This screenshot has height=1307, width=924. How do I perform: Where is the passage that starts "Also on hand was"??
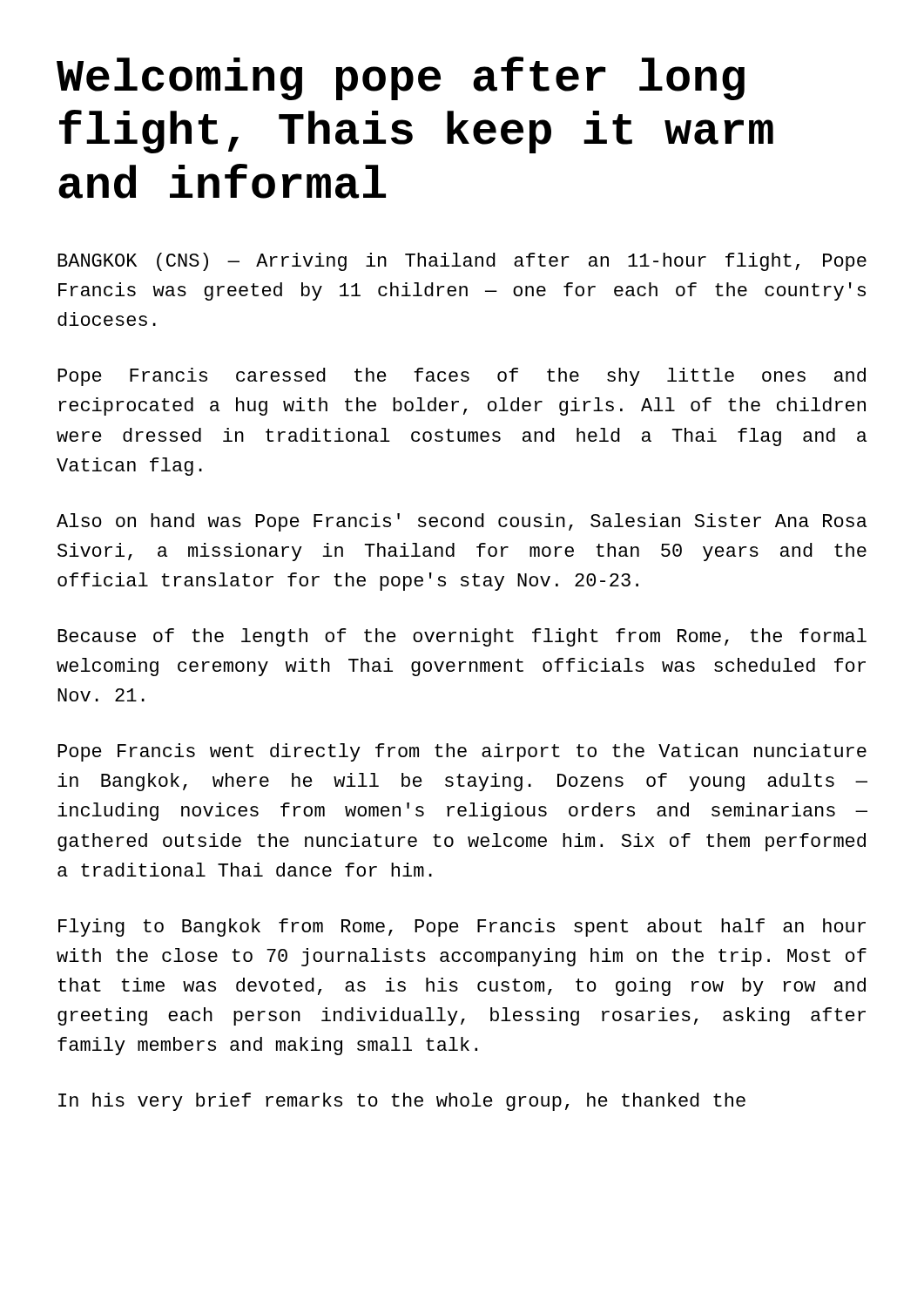[x=462, y=552]
